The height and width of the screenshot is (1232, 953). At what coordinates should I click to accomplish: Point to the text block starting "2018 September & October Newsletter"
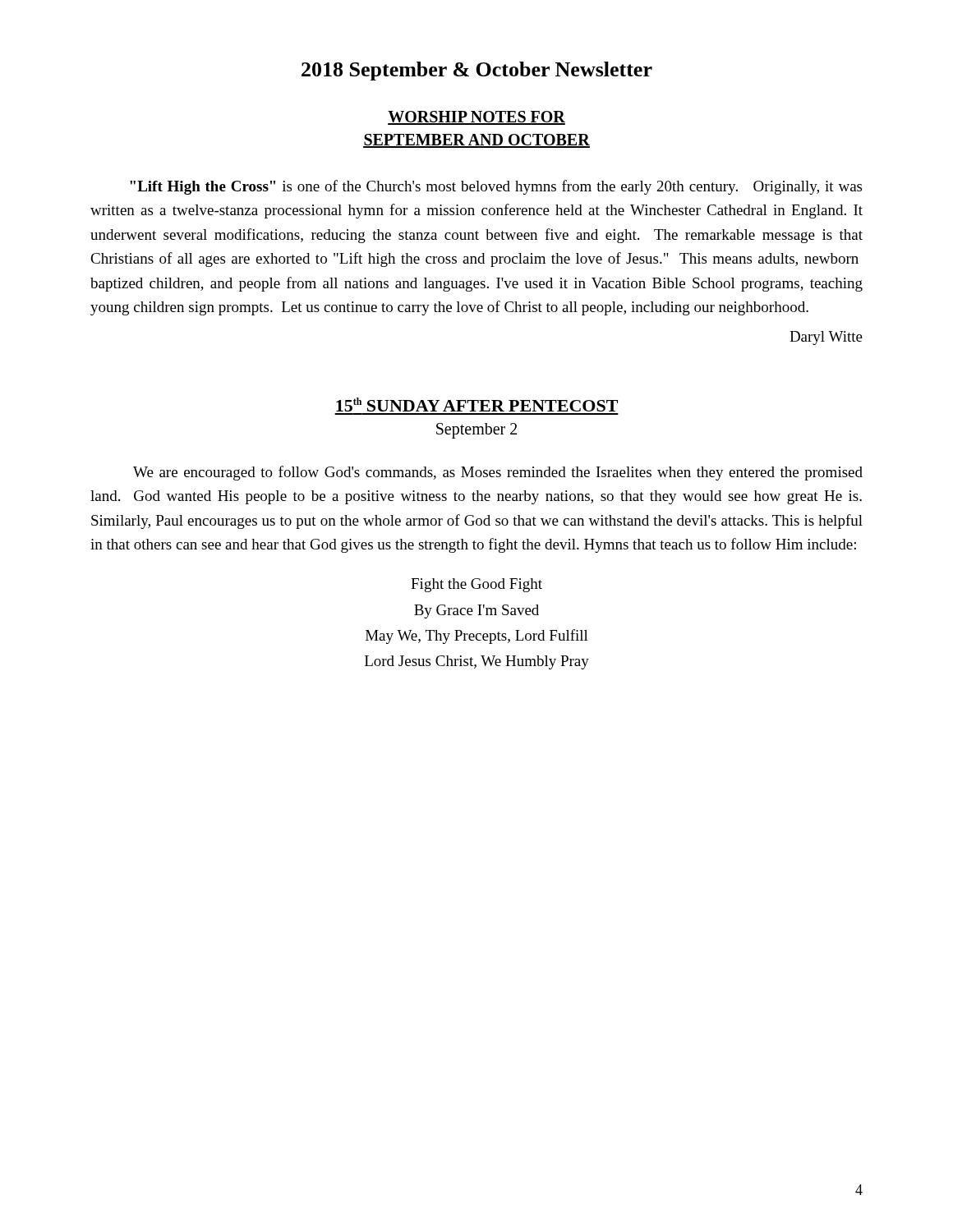476,69
